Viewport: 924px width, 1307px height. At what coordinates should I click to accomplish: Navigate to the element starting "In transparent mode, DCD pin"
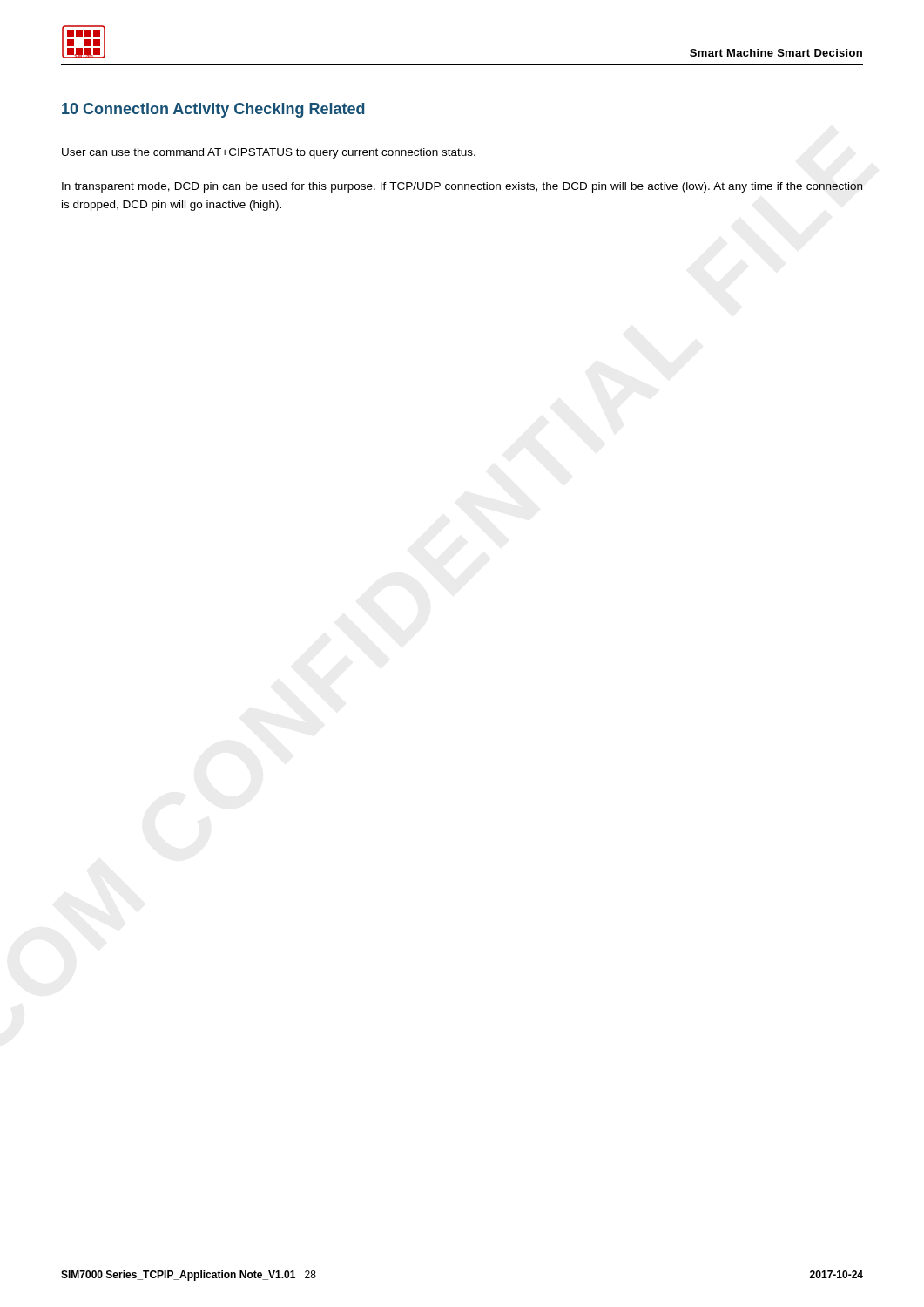coord(462,196)
